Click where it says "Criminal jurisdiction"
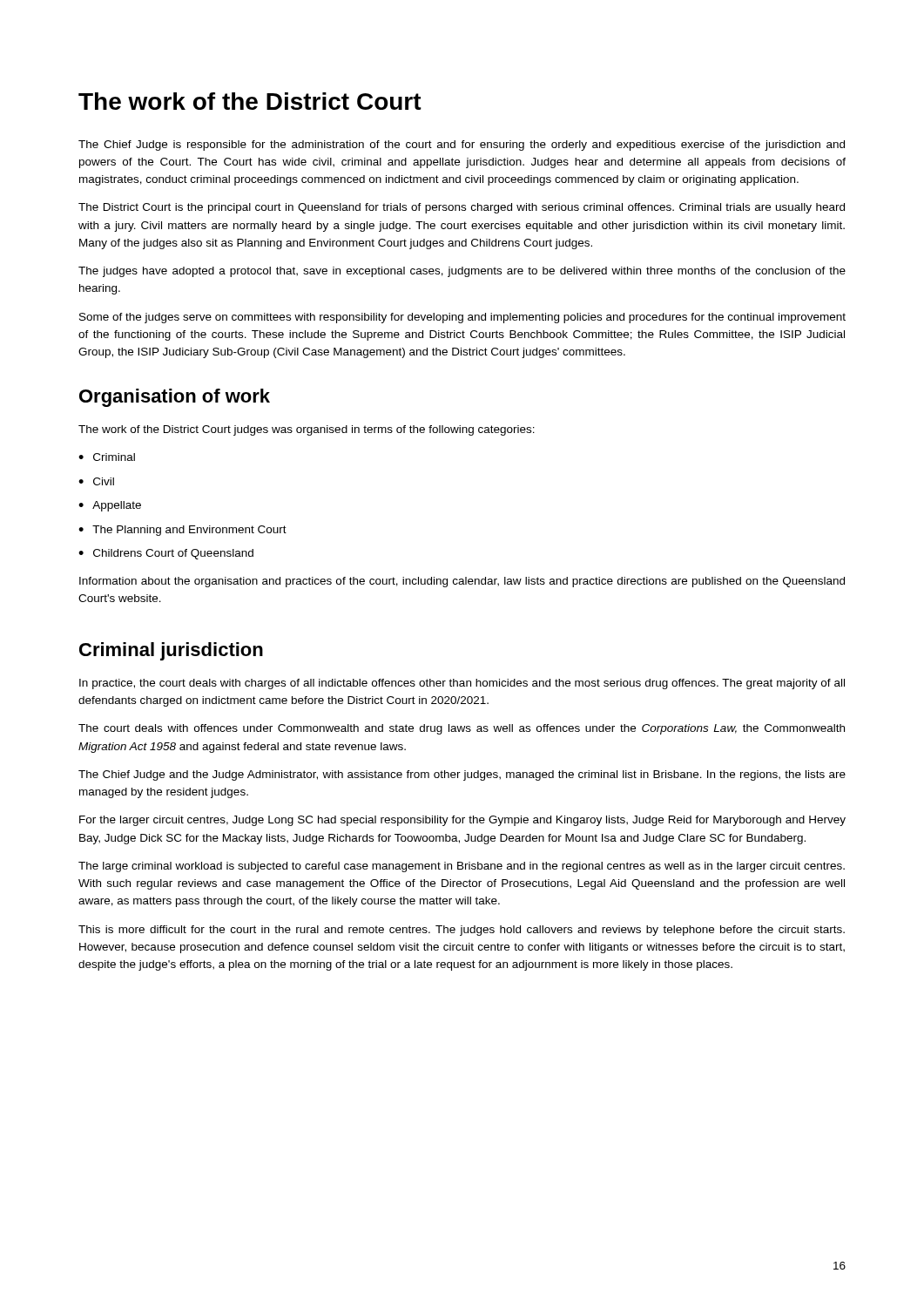 pyautogui.click(x=171, y=650)
